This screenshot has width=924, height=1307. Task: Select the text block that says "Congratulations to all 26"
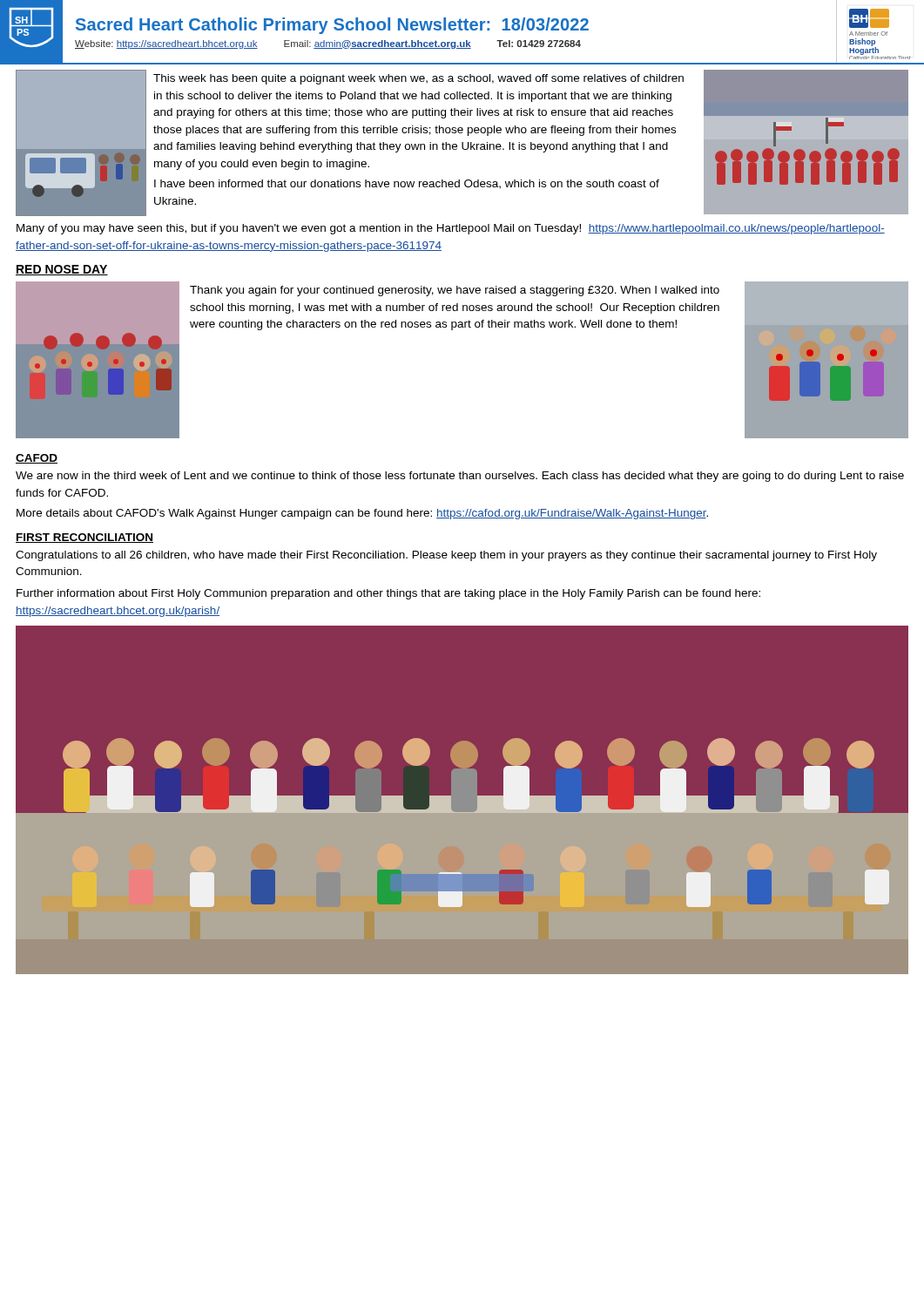tap(462, 582)
